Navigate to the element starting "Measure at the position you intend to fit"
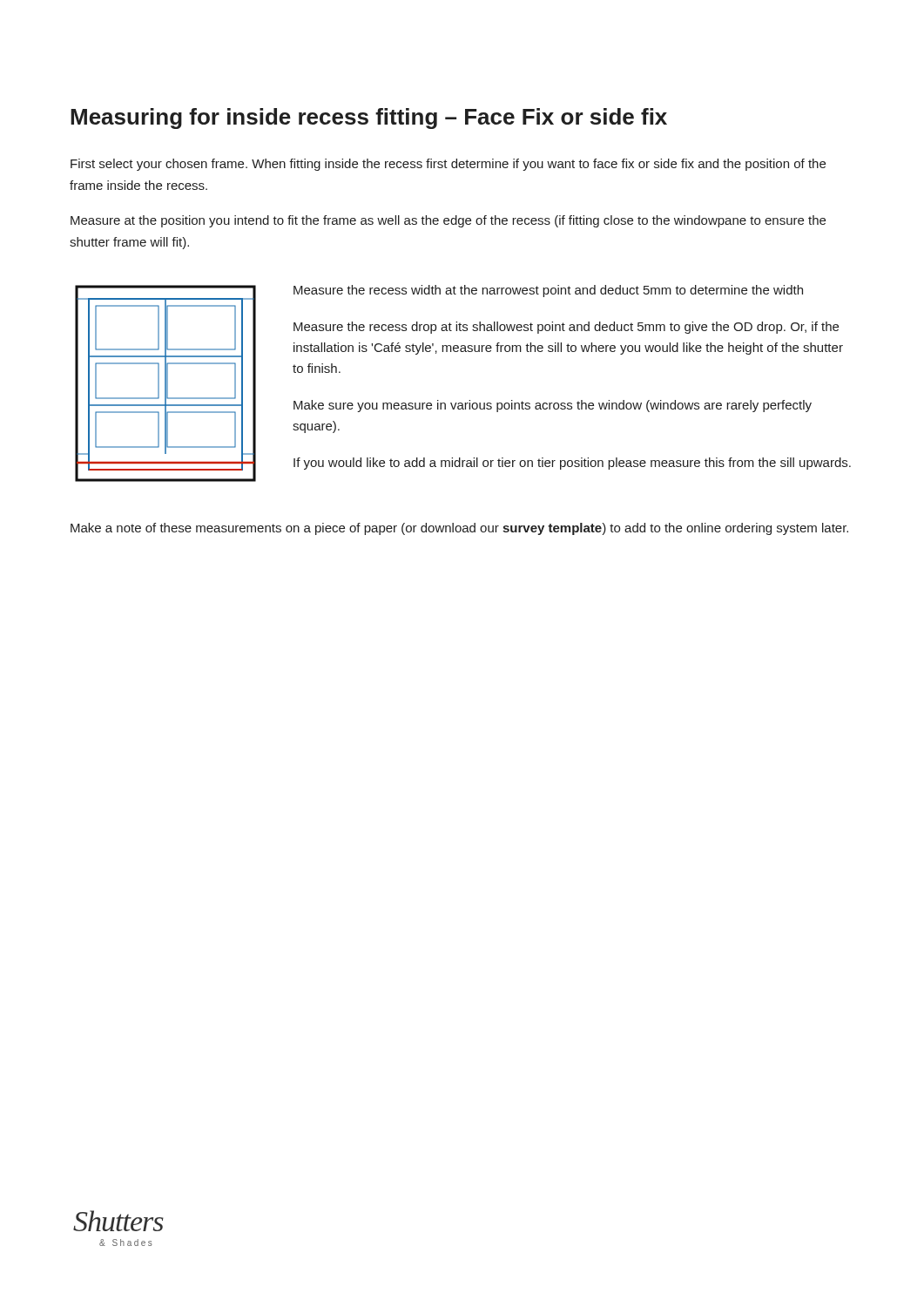Image resolution: width=924 pixels, height=1307 pixels. pos(448,231)
